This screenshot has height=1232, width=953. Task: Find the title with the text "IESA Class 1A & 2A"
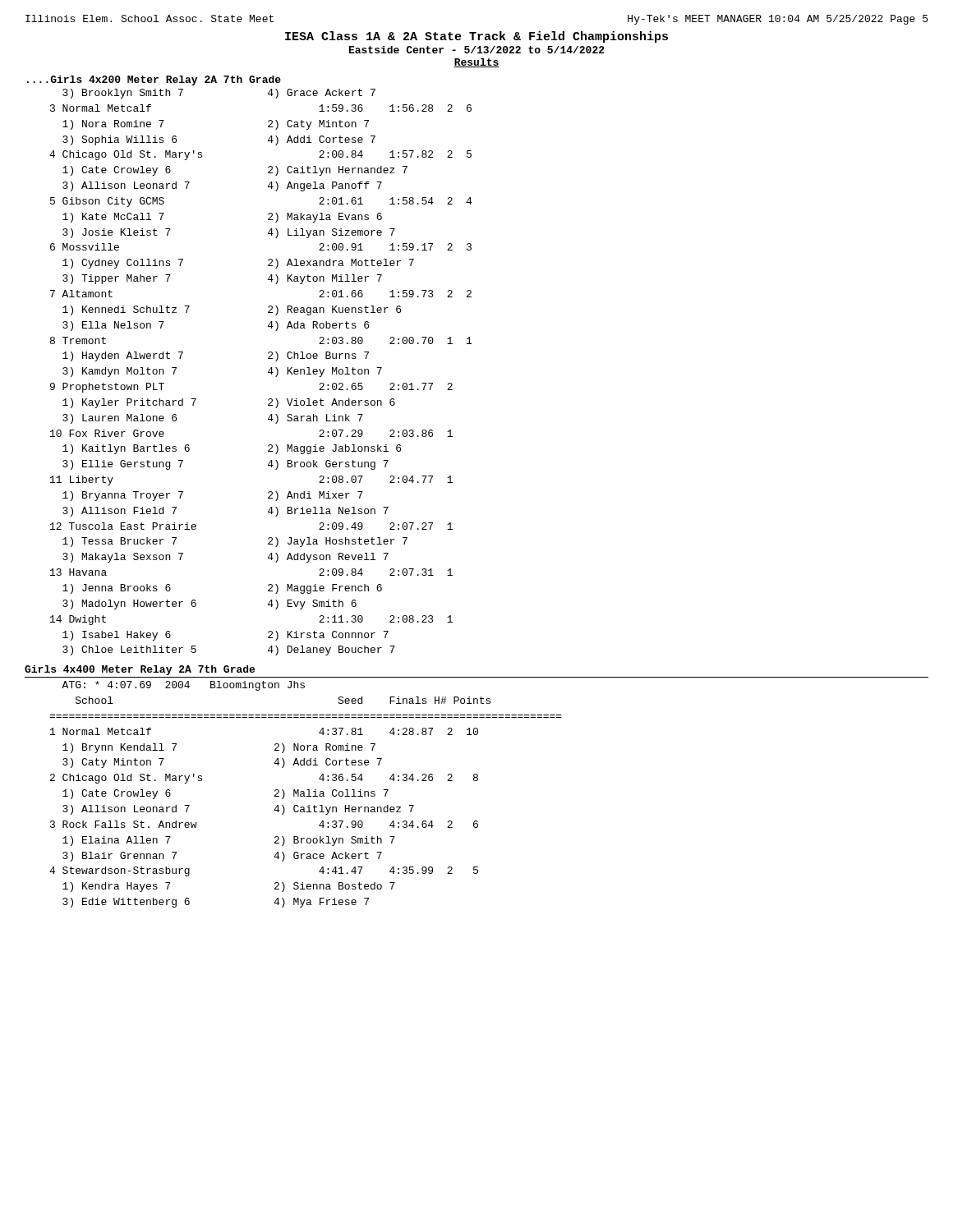click(476, 37)
